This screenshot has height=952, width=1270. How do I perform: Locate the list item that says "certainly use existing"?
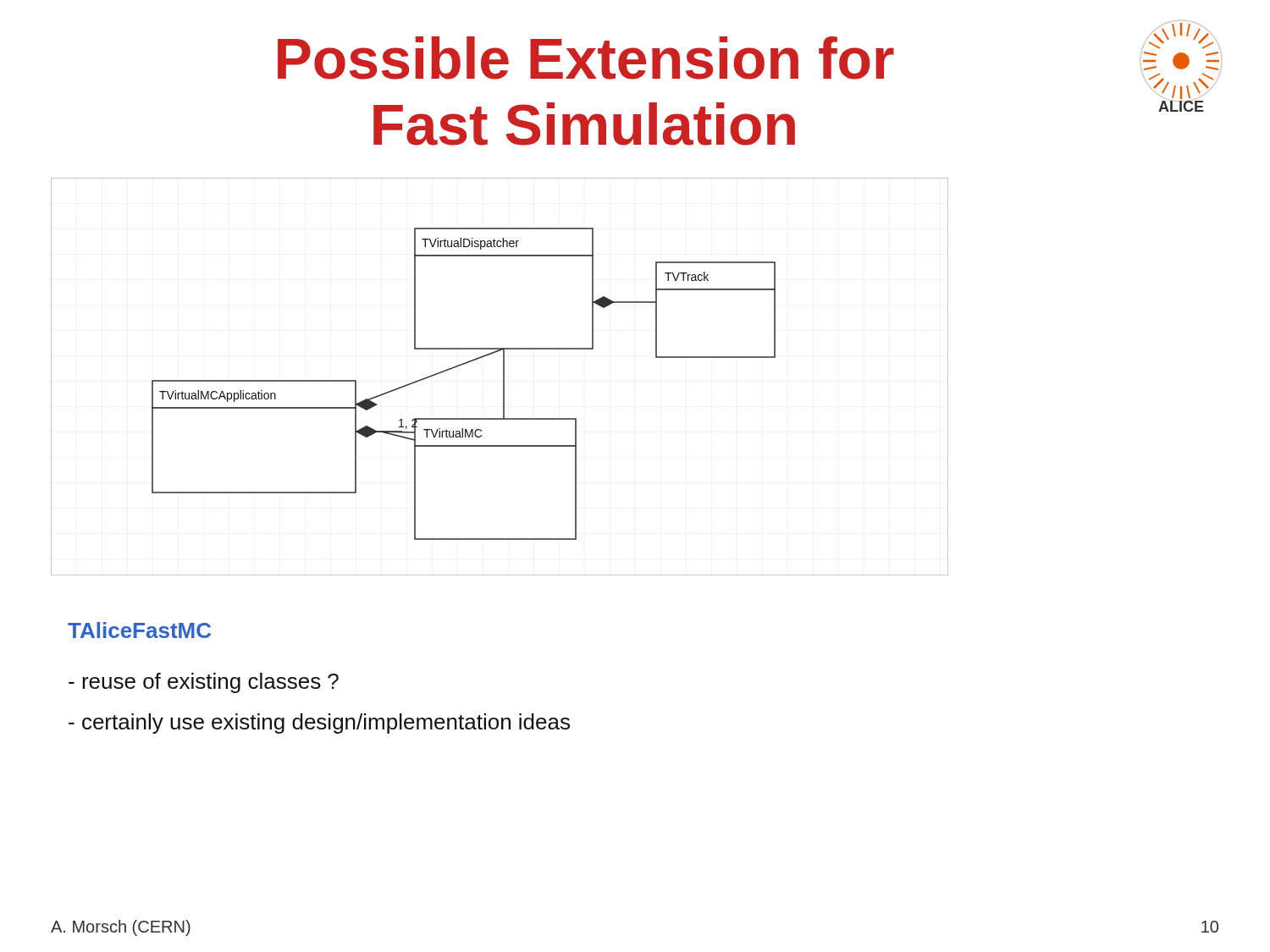pyautogui.click(x=319, y=722)
